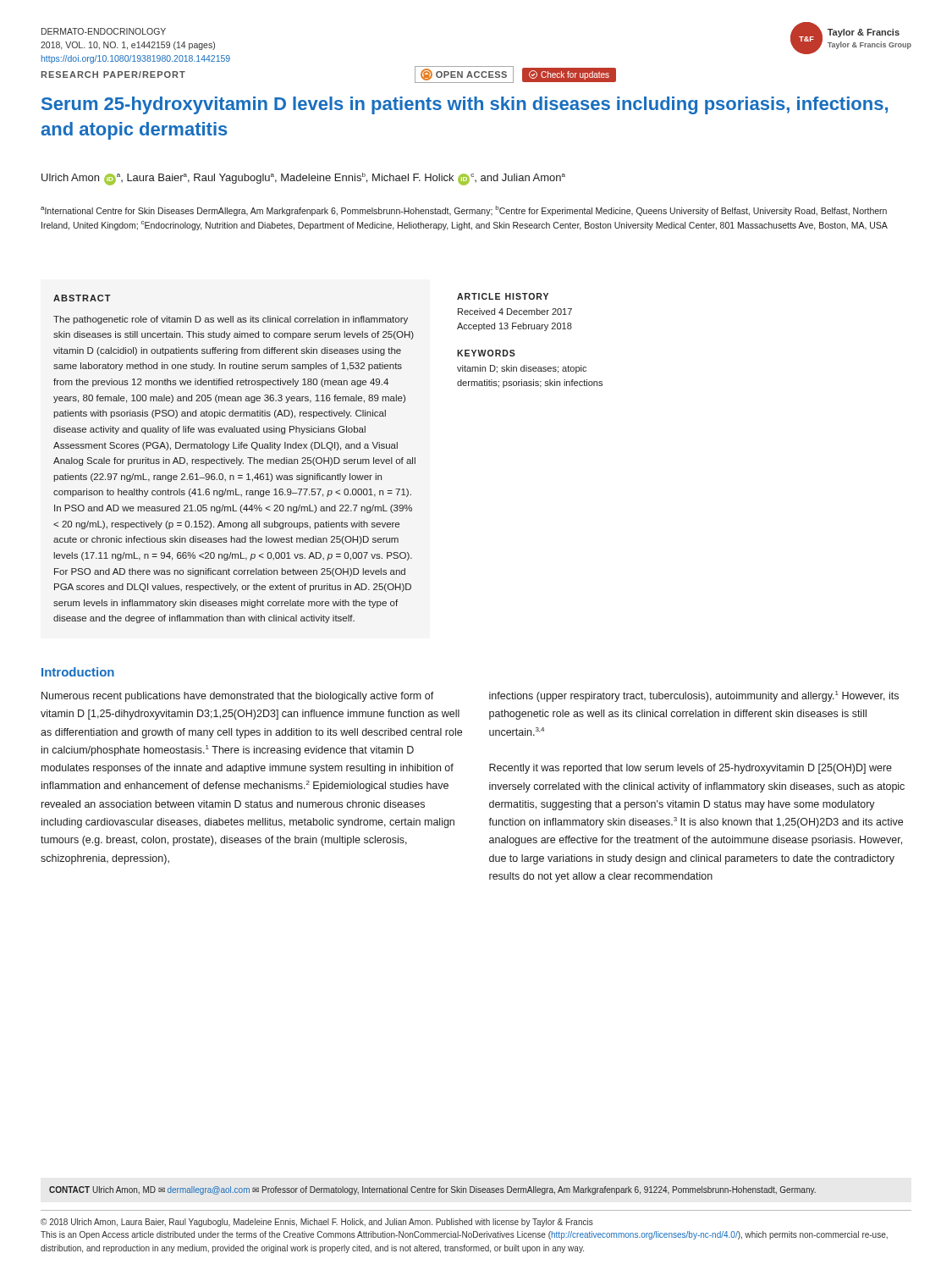952x1270 pixels.
Task: Point to the passage starting "aInternational Centre for Skin Diseases"
Action: click(464, 217)
